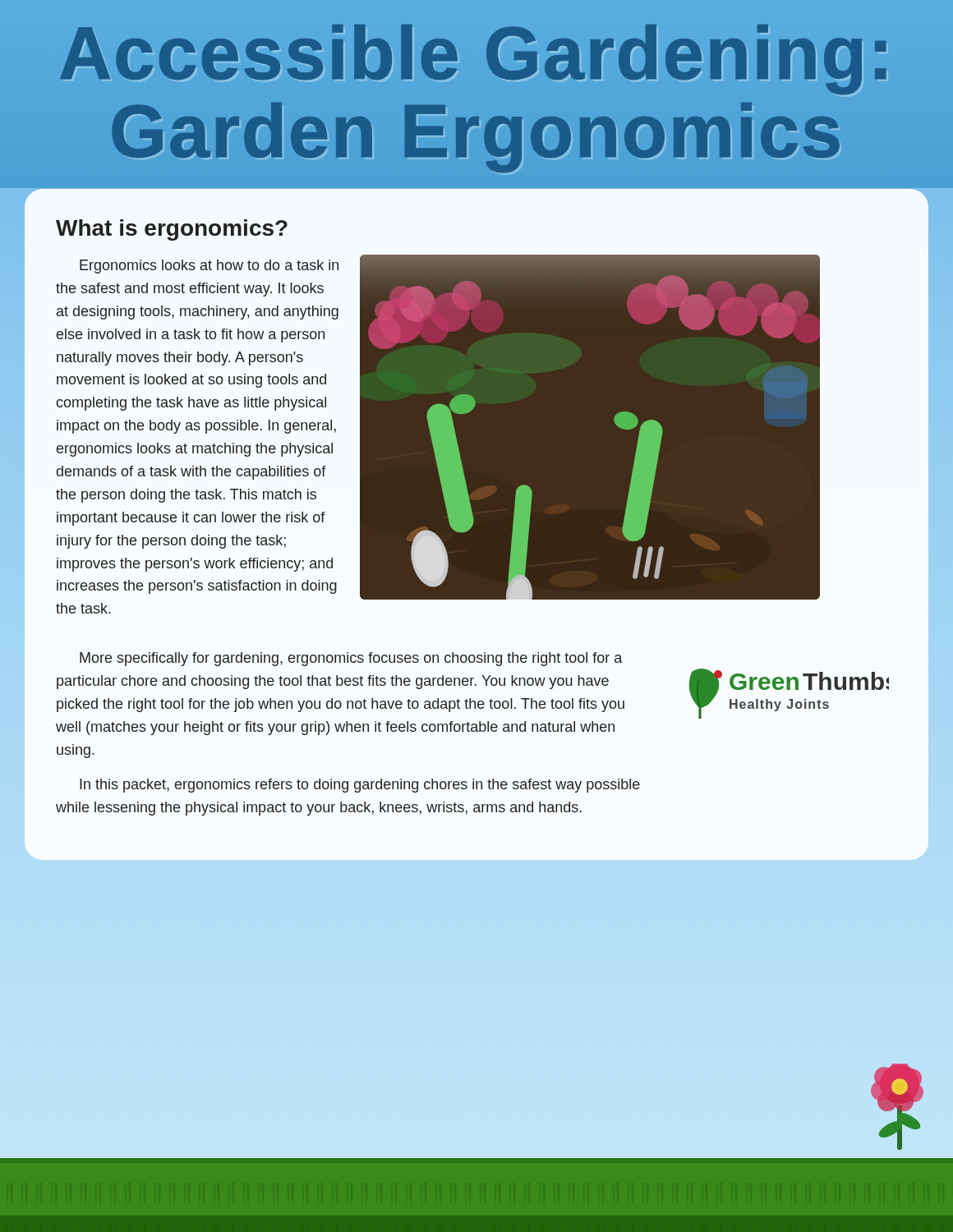The height and width of the screenshot is (1232, 953).
Task: Click on the region starting "More specifically for gardening, ergonomics focuses on"
Action: (341, 704)
